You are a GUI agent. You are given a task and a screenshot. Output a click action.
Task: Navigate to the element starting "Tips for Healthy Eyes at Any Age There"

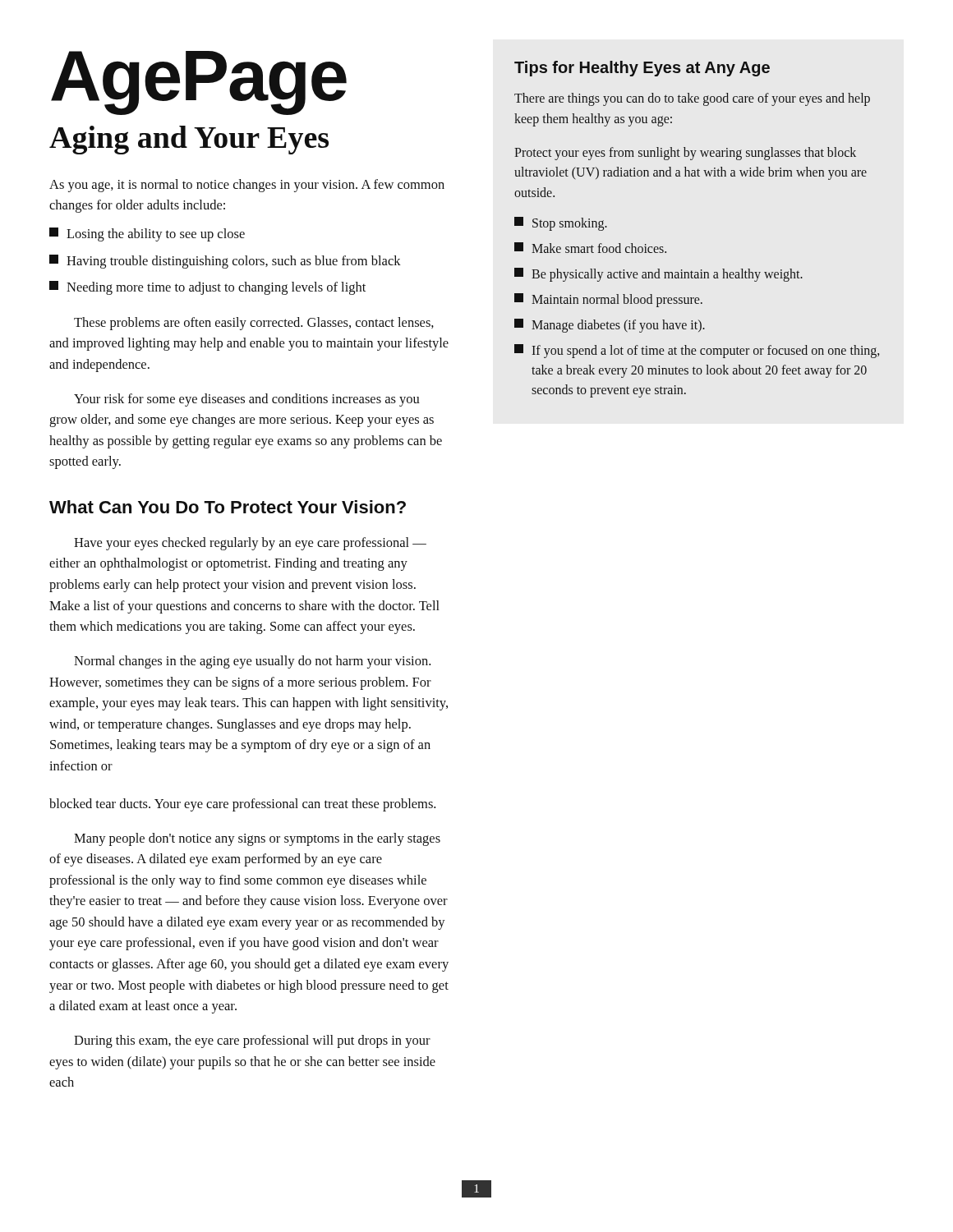click(x=642, y=69)
